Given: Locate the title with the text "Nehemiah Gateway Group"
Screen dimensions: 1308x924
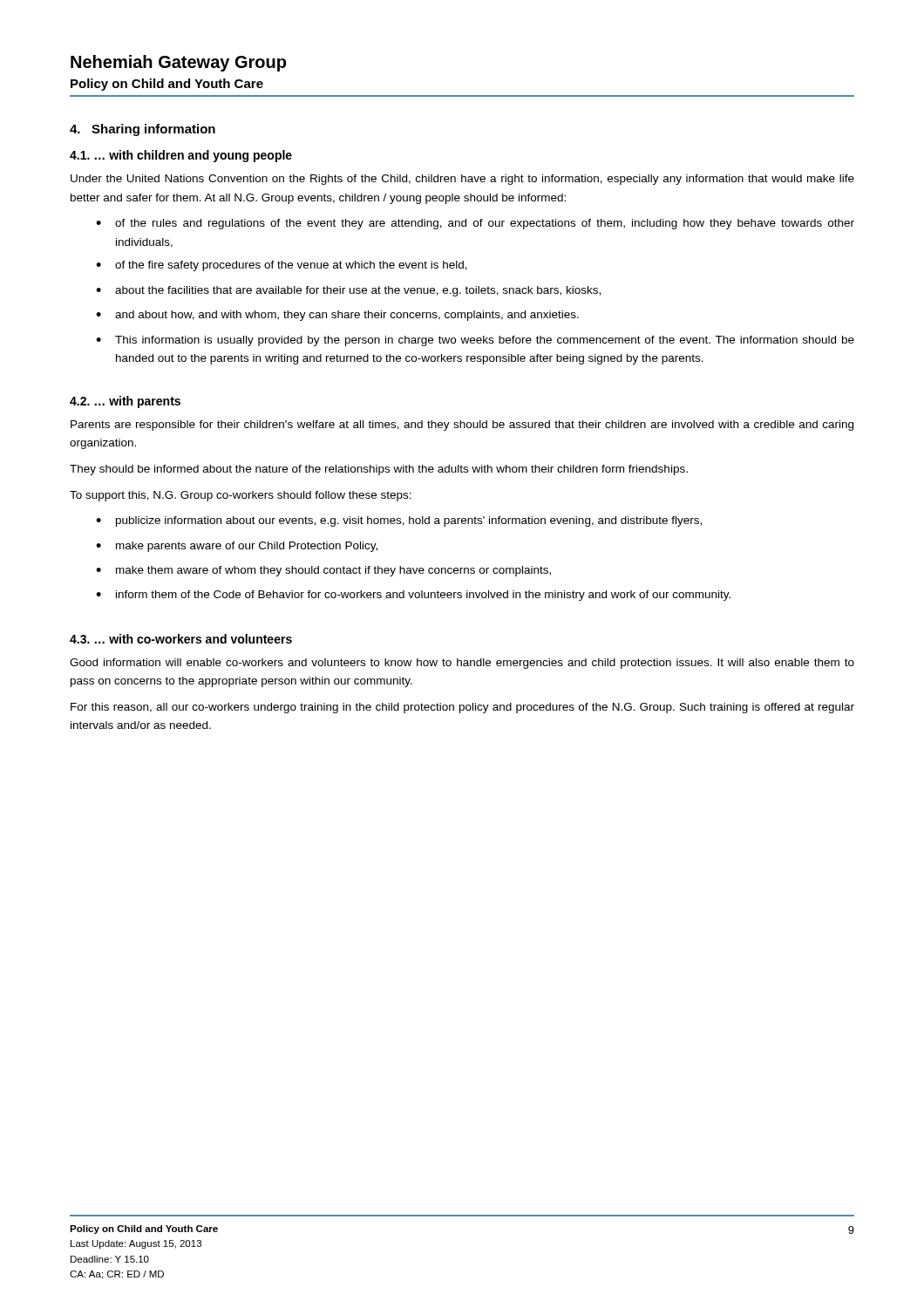Looking at the screenshot, I should 178,62.
